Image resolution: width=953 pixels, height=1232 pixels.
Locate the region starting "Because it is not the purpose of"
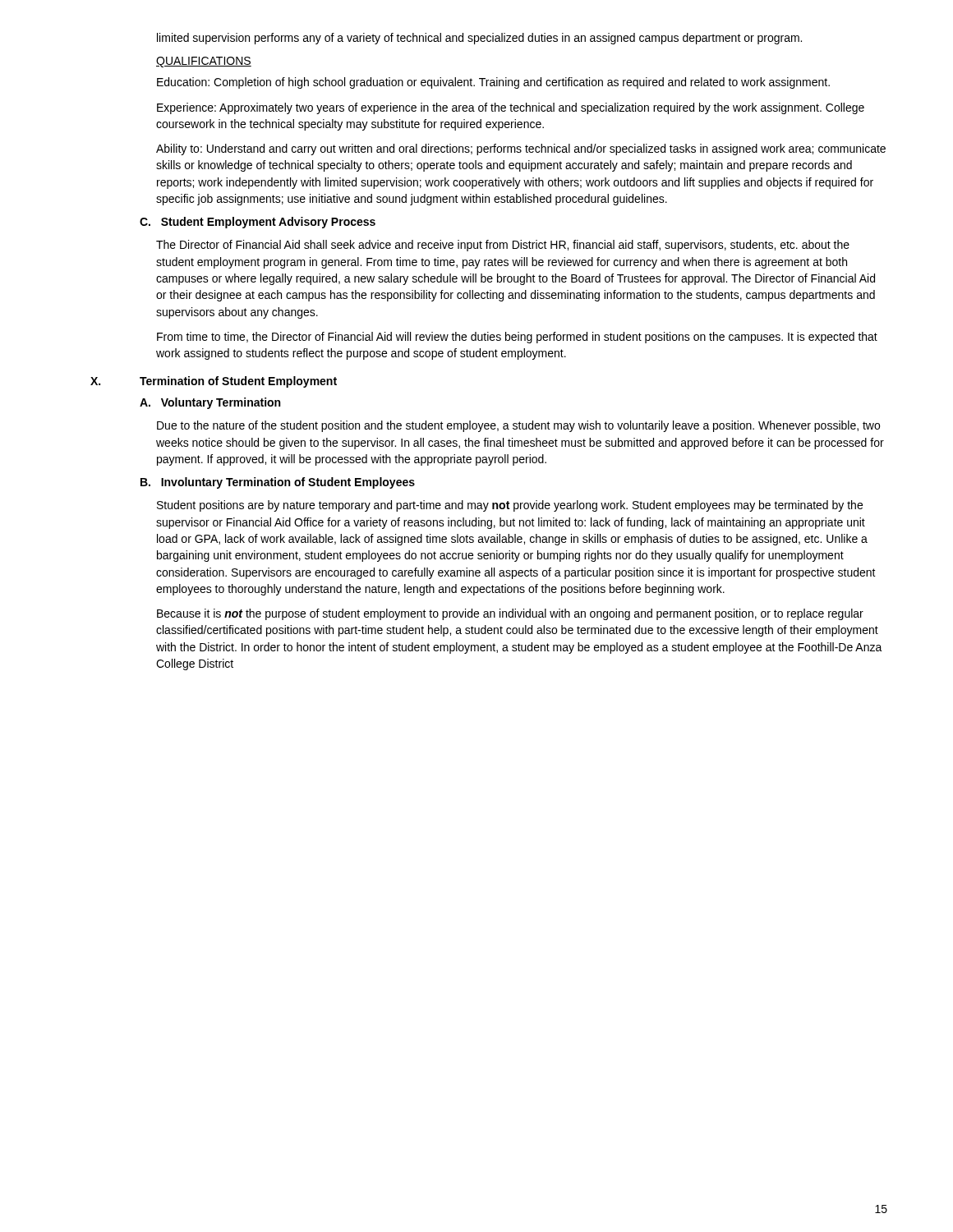tap(519, 639)
